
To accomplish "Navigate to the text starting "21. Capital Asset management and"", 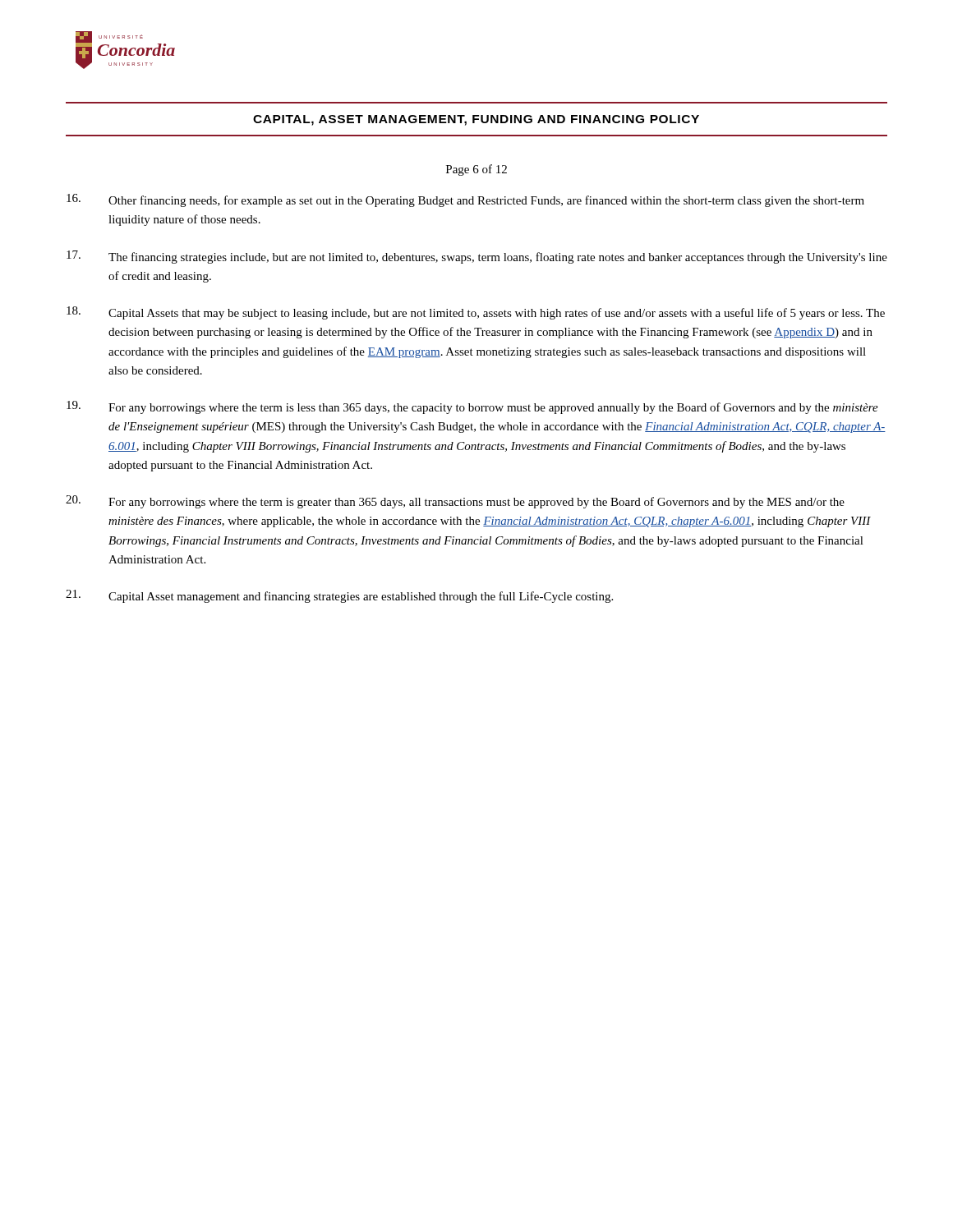I will (x=476, y=597).
